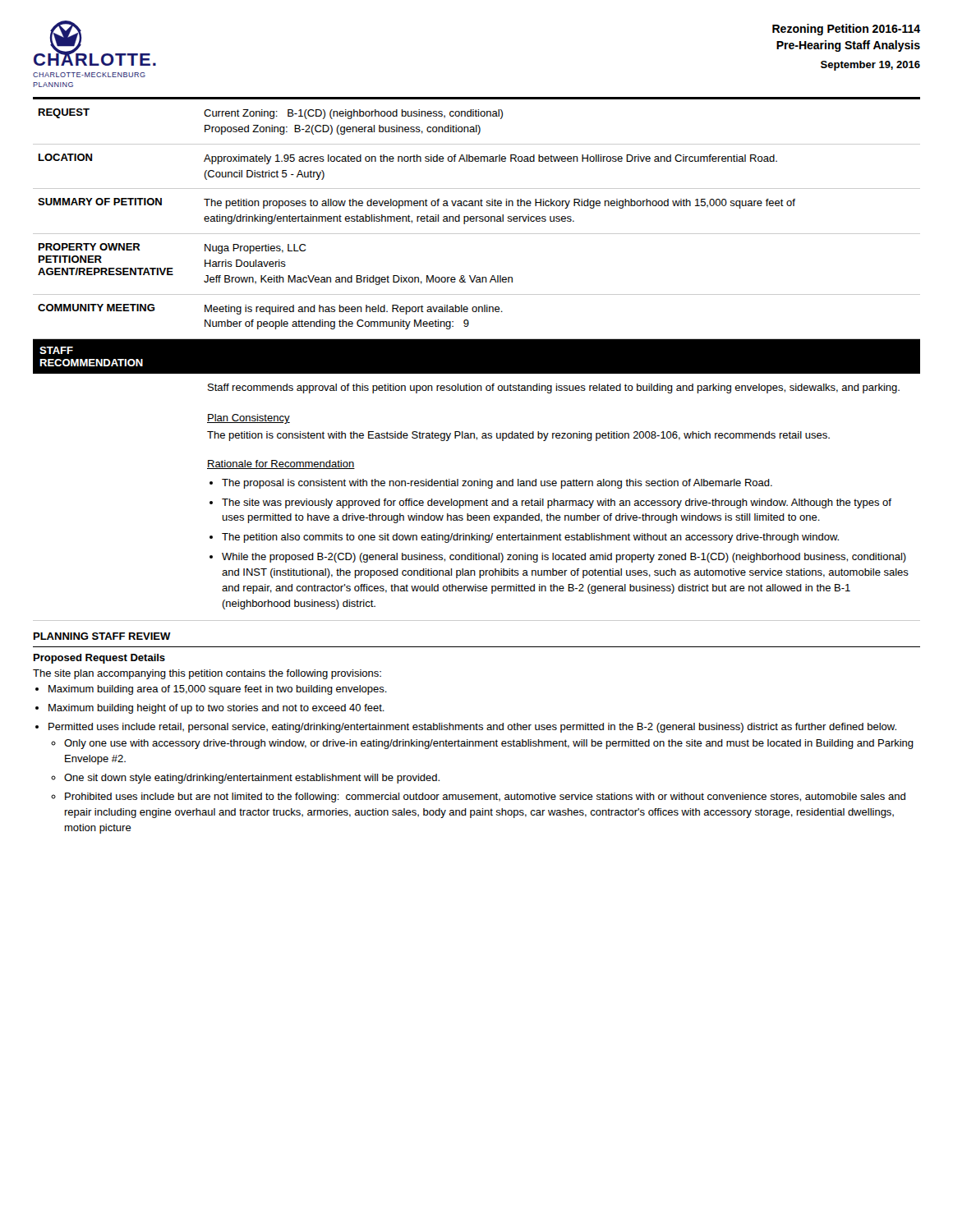Find the list item that says "The petition also commits to"

click(x=531, y=537)
